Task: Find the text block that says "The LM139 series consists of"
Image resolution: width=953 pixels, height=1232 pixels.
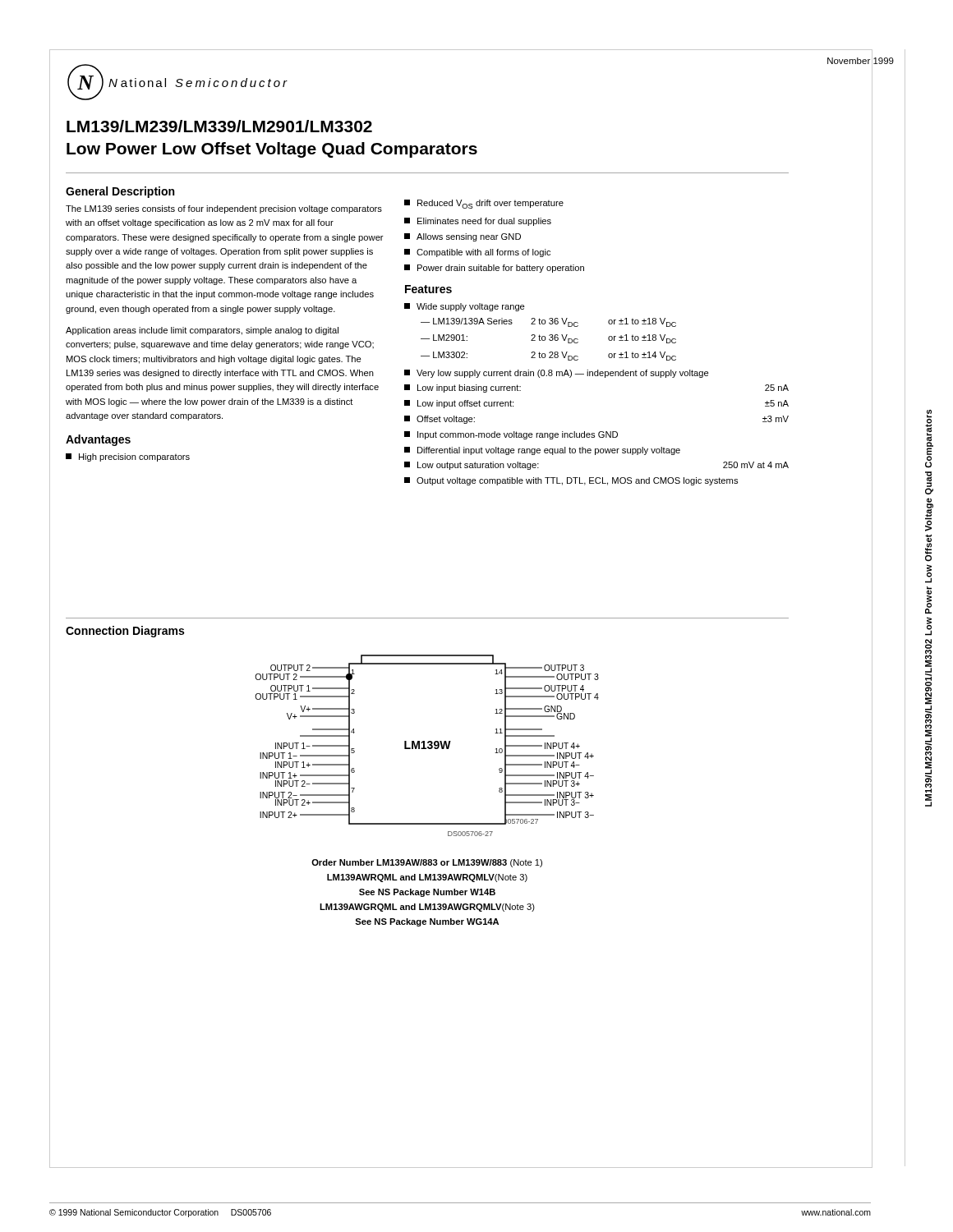Action: pyautogui.click(x=225, y=258)
